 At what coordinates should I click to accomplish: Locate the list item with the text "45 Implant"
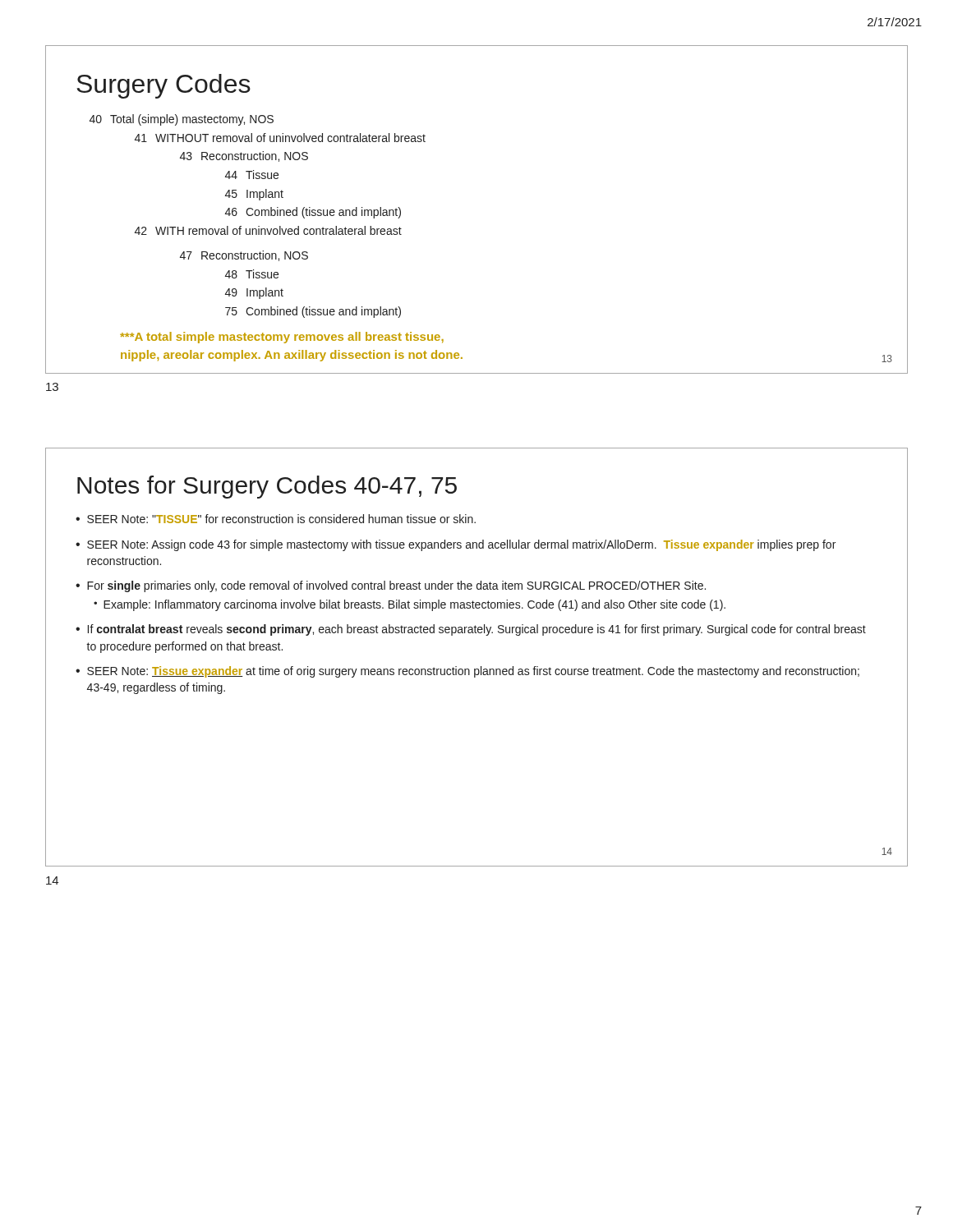pyautogui.click(x=247, y=194)
